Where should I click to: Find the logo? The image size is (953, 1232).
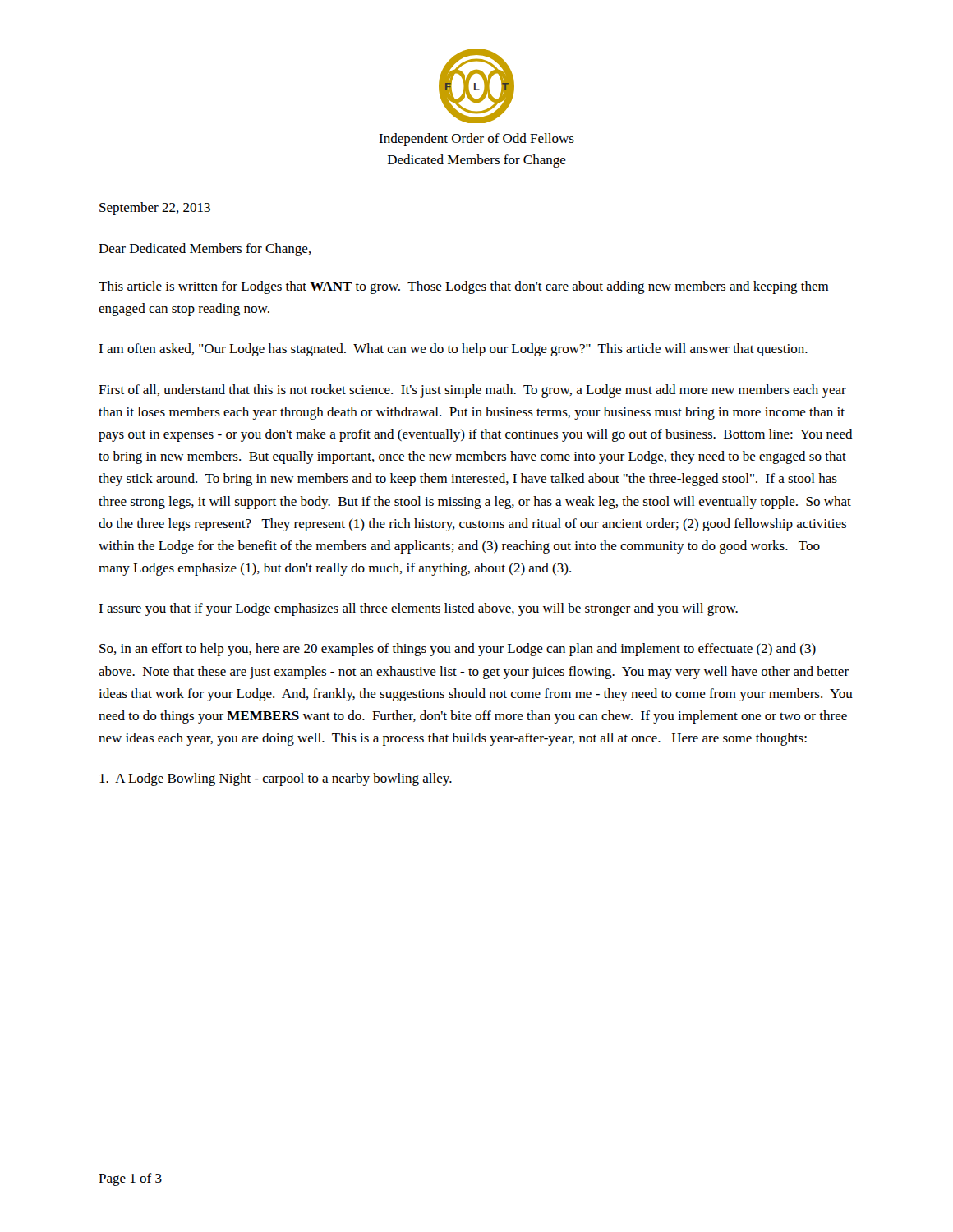tap(476, 110)
